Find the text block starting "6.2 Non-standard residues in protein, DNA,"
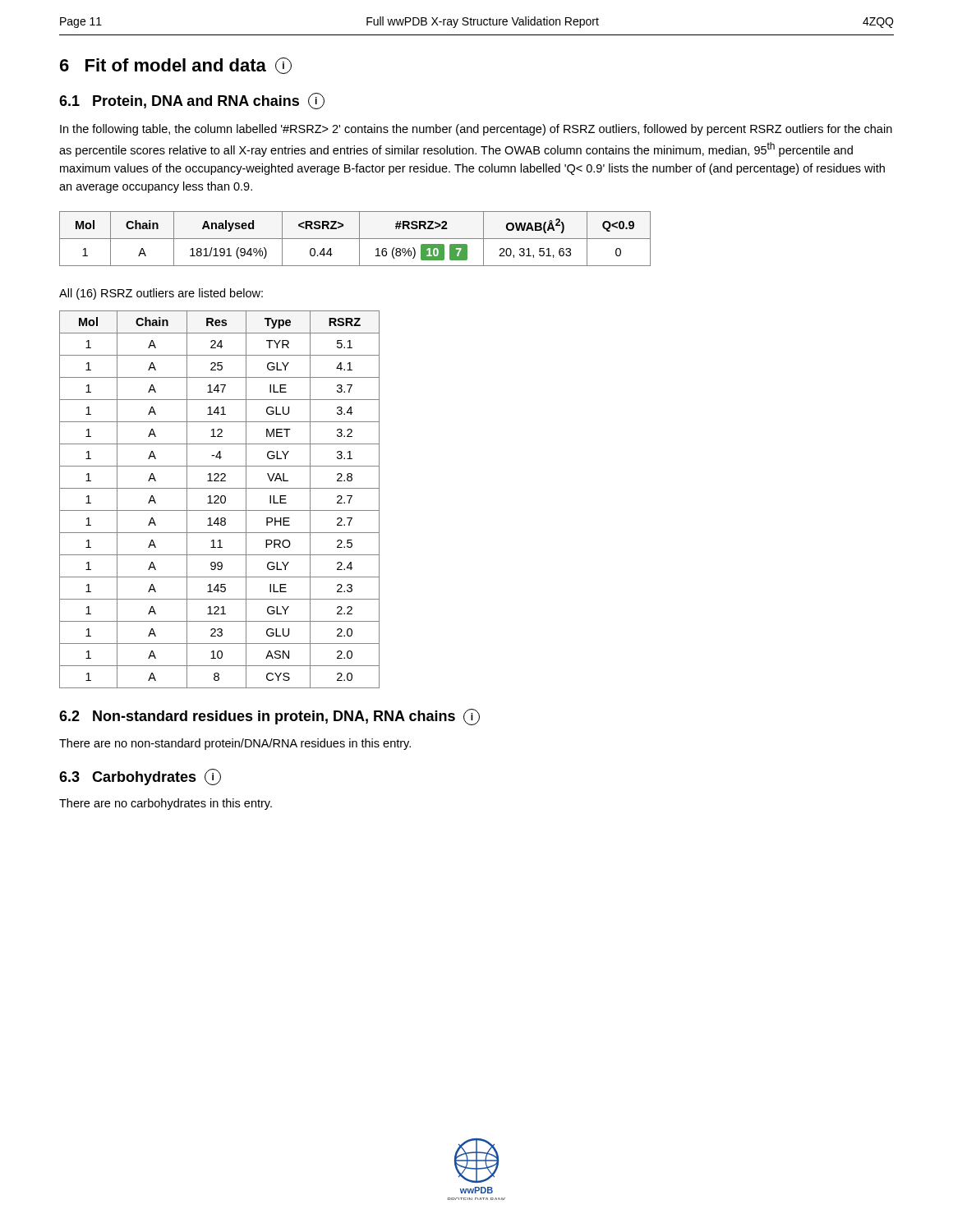Viewport: 953px width, 1232px height. point(476,717)
